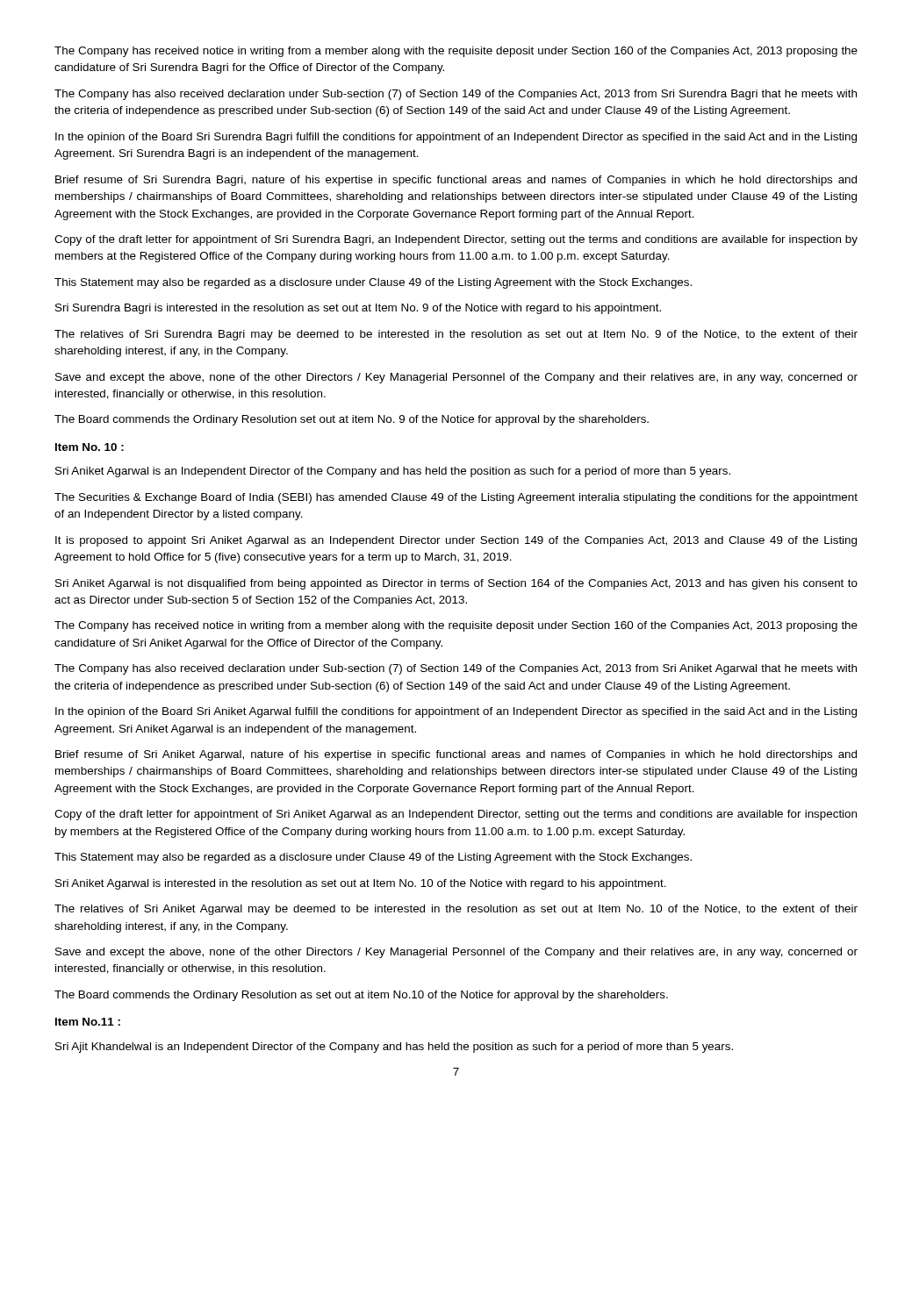Click on the text block starting "Sri Ajit Khandelwal is"

[456, 1046]
